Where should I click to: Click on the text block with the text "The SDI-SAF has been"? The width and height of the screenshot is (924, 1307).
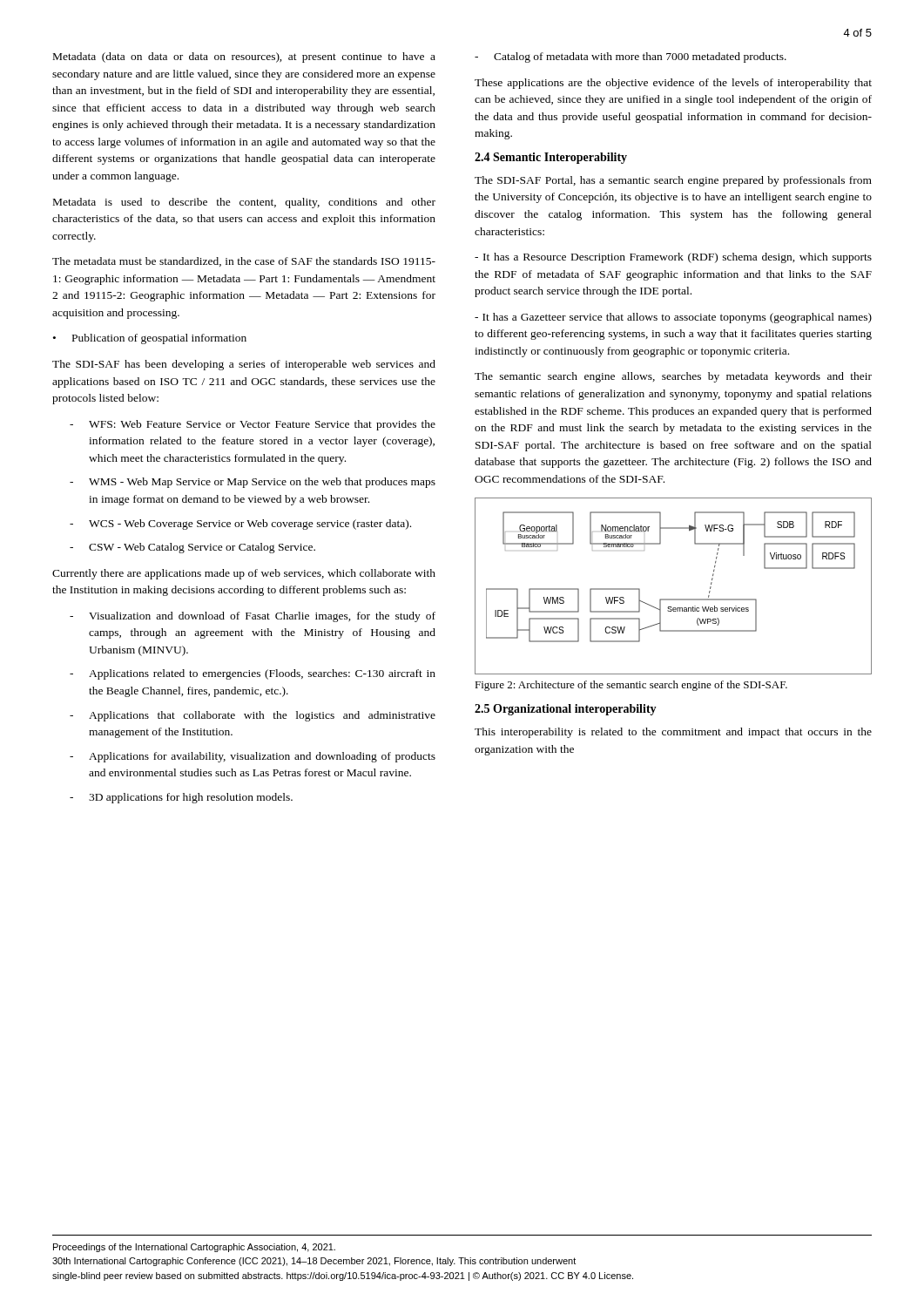coord(244,381)
